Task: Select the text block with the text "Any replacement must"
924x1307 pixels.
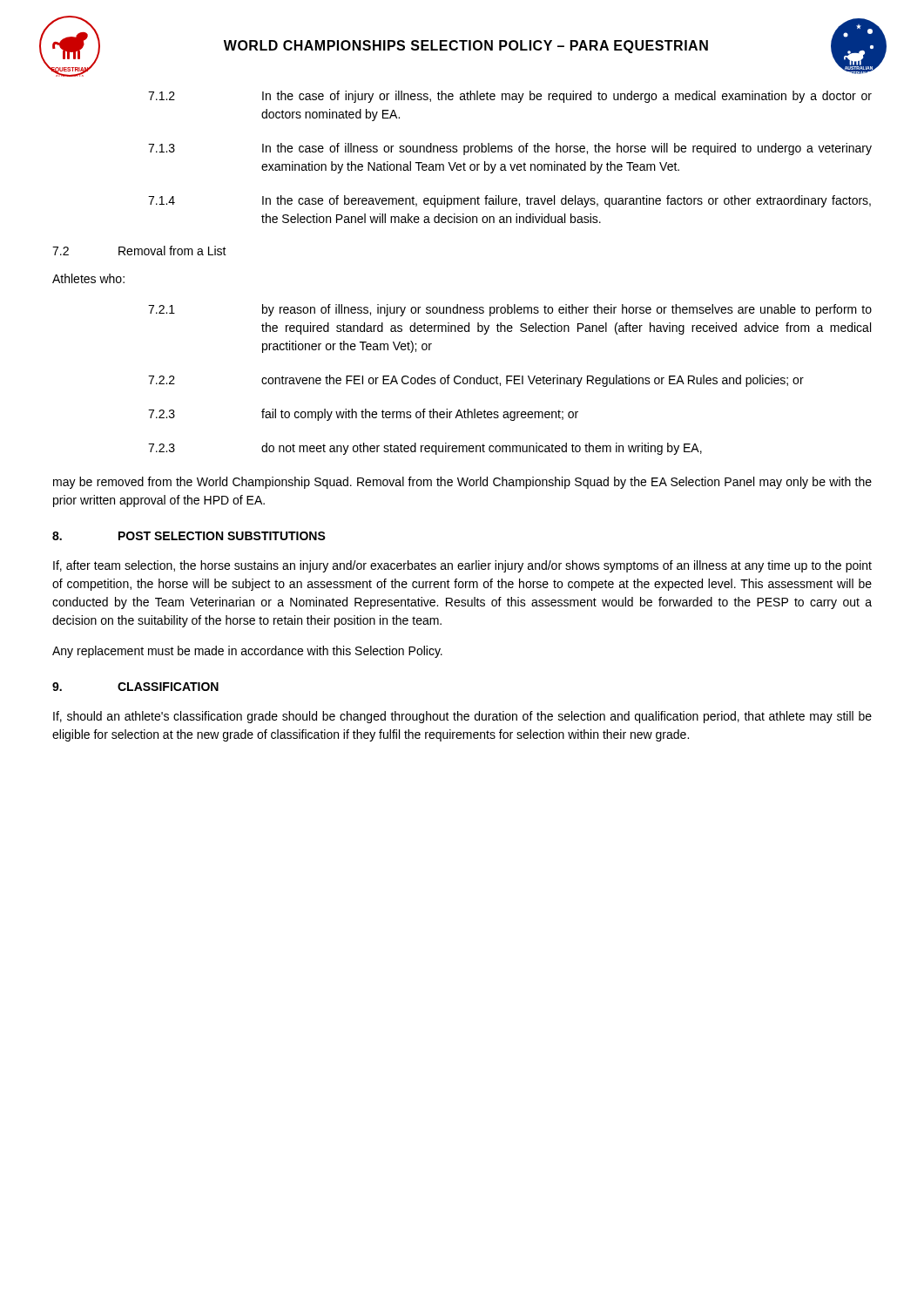Action: coord(248,651)
